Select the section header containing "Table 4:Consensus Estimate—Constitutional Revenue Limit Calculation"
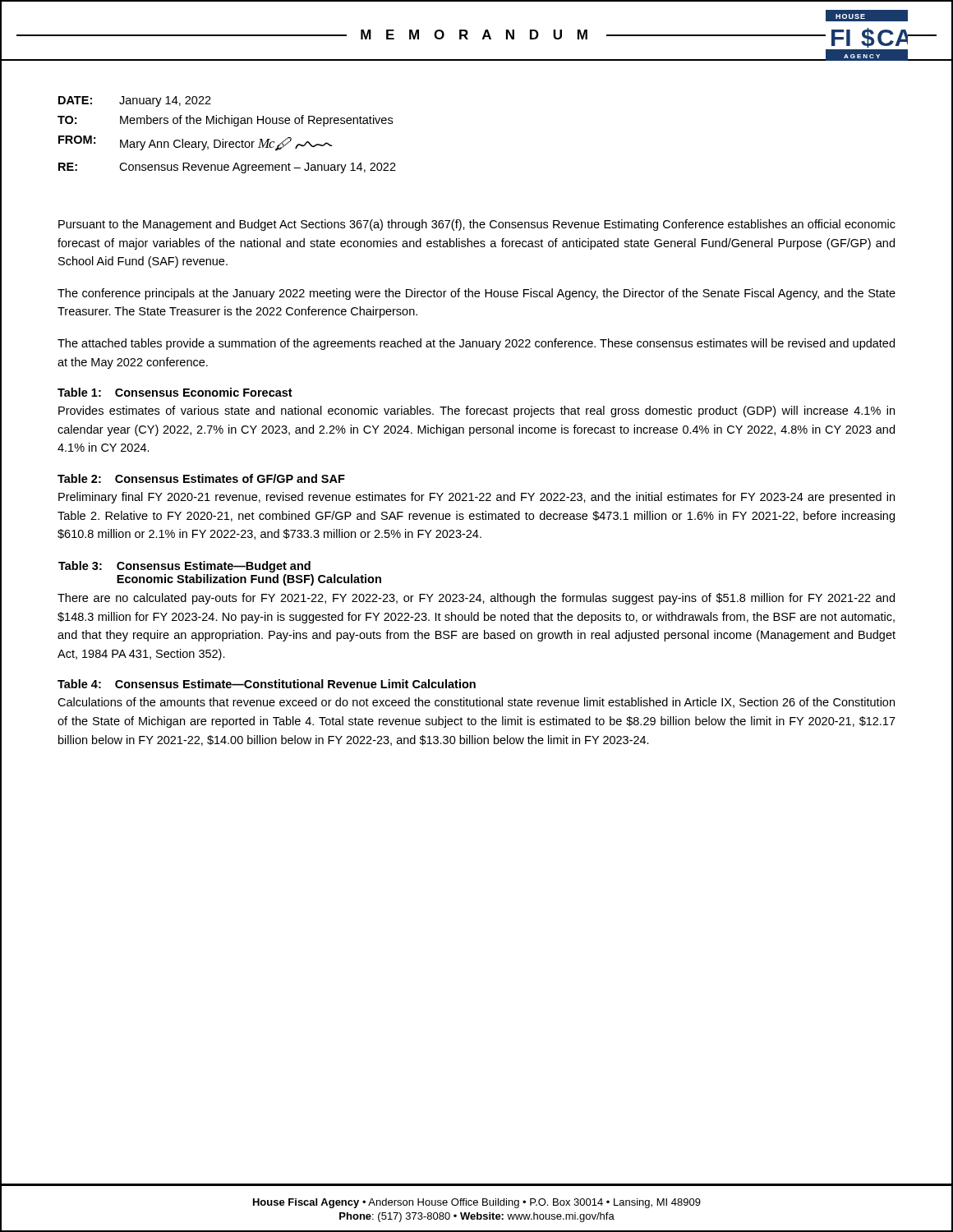Screen dimensions: 1232x953 pyautogui.click(x=267, y=684)
